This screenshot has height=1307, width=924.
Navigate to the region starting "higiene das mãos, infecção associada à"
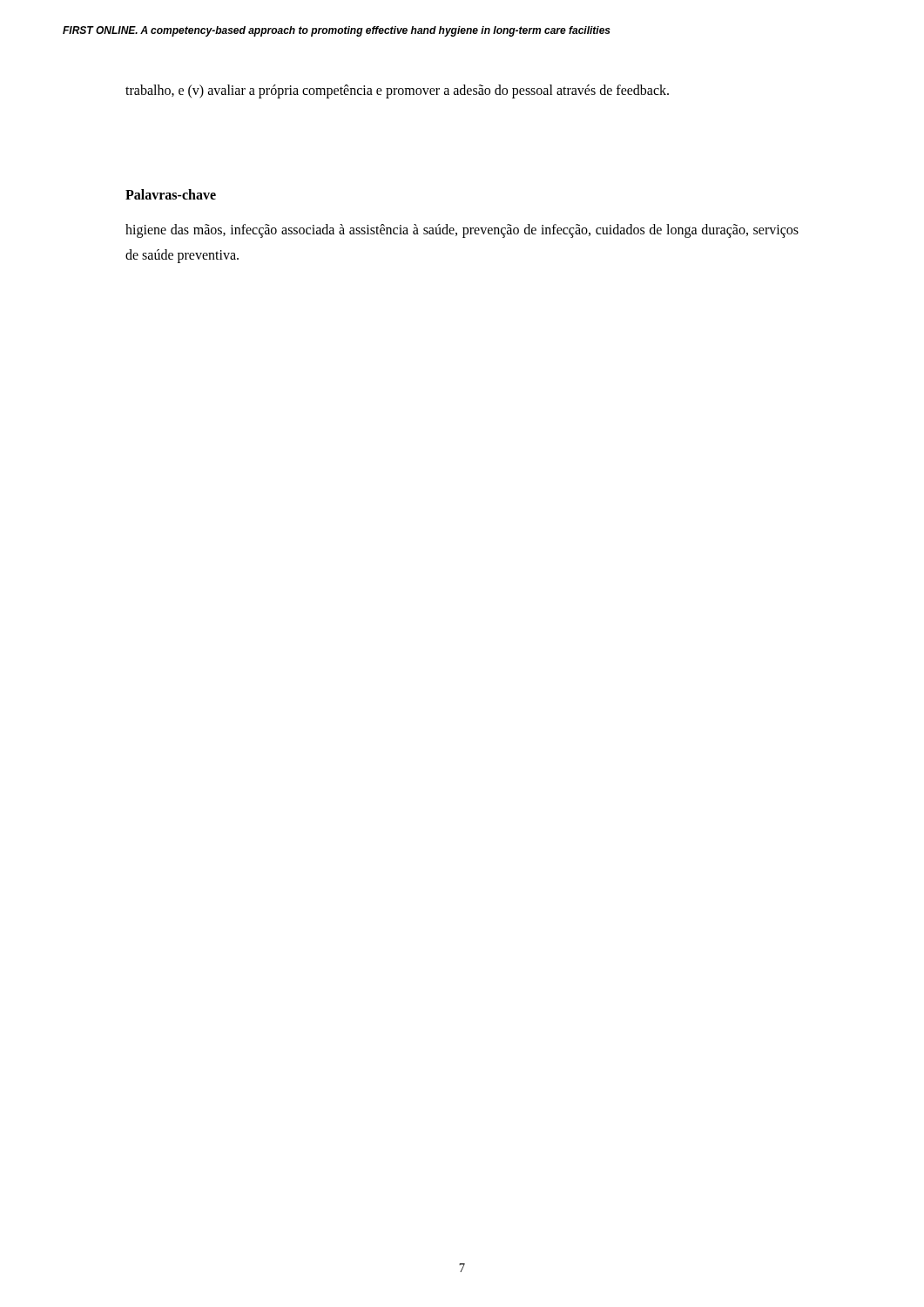[462, 242]
